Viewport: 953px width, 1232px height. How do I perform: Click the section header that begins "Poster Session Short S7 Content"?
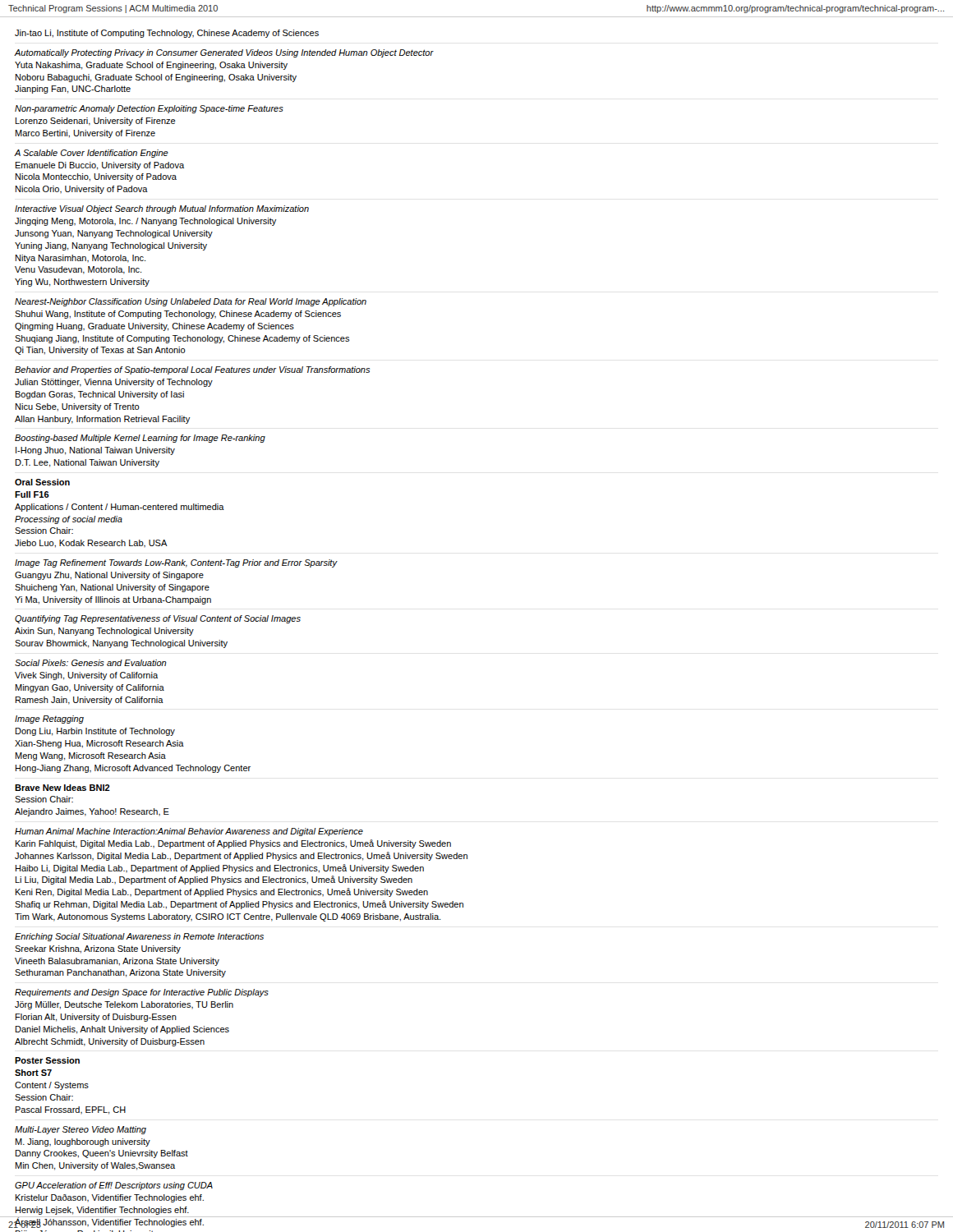47,1060
